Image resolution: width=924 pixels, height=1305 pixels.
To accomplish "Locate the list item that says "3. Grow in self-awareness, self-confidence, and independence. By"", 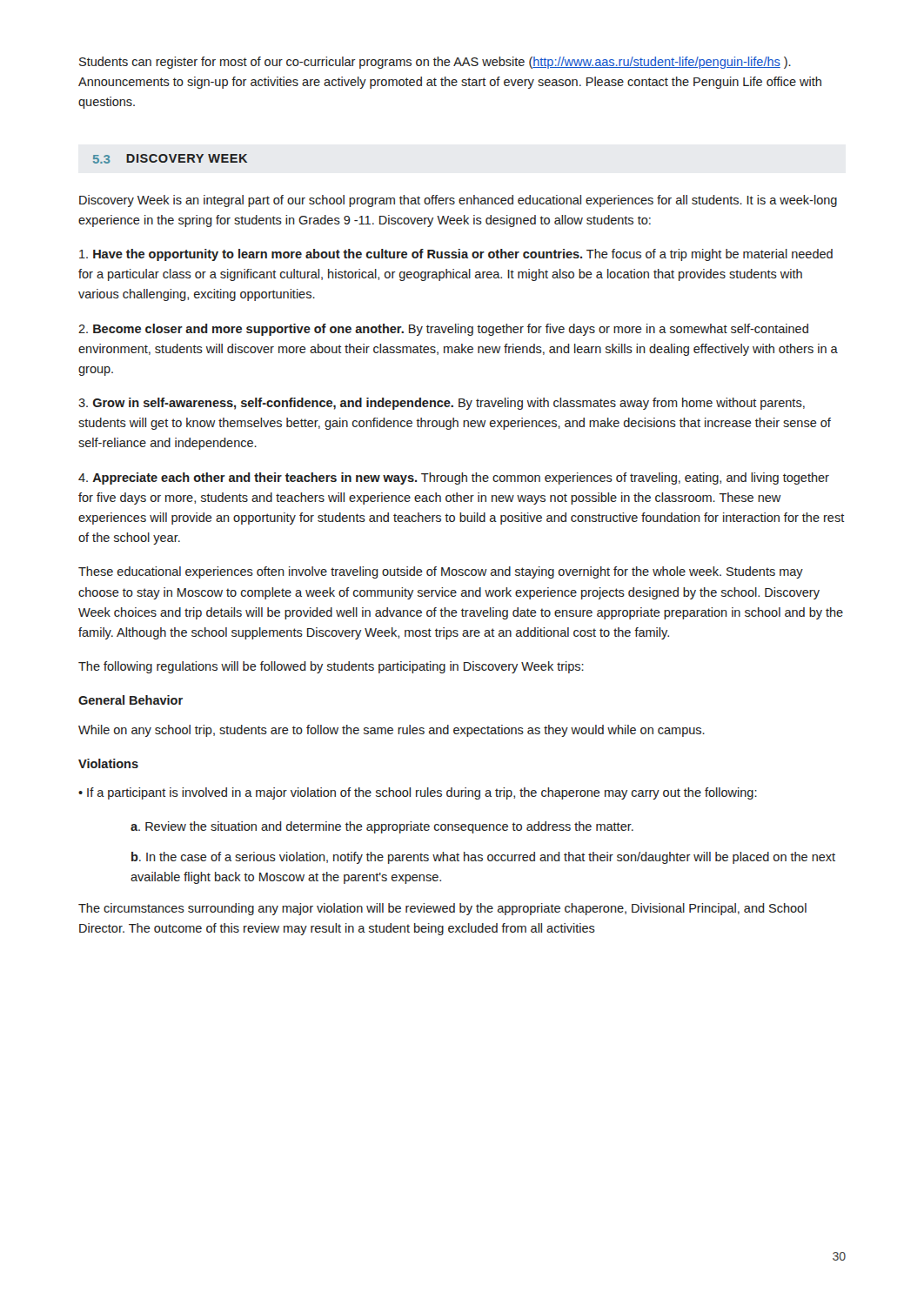I will click(455, 423).
